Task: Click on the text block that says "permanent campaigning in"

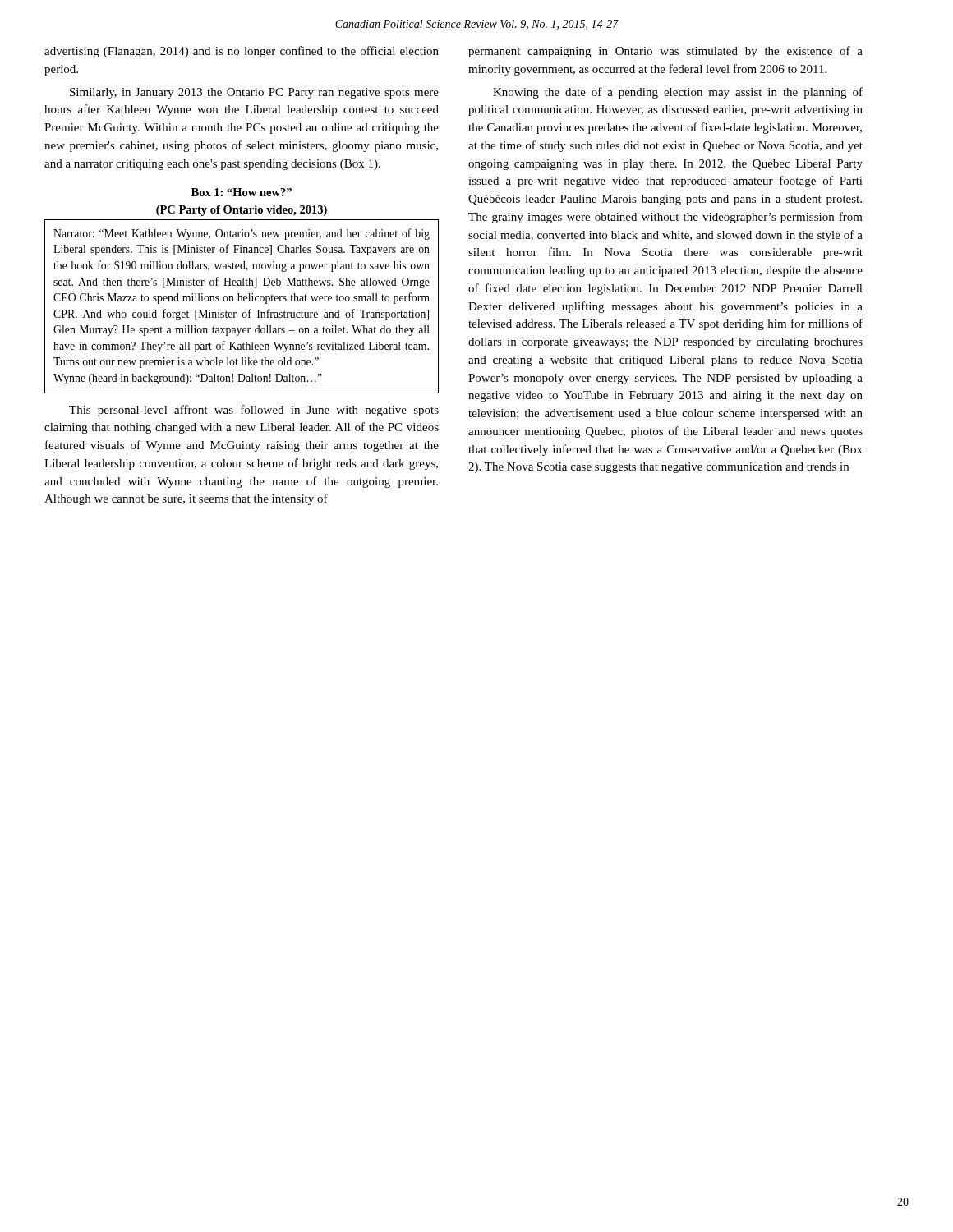Action: (665, 260)
